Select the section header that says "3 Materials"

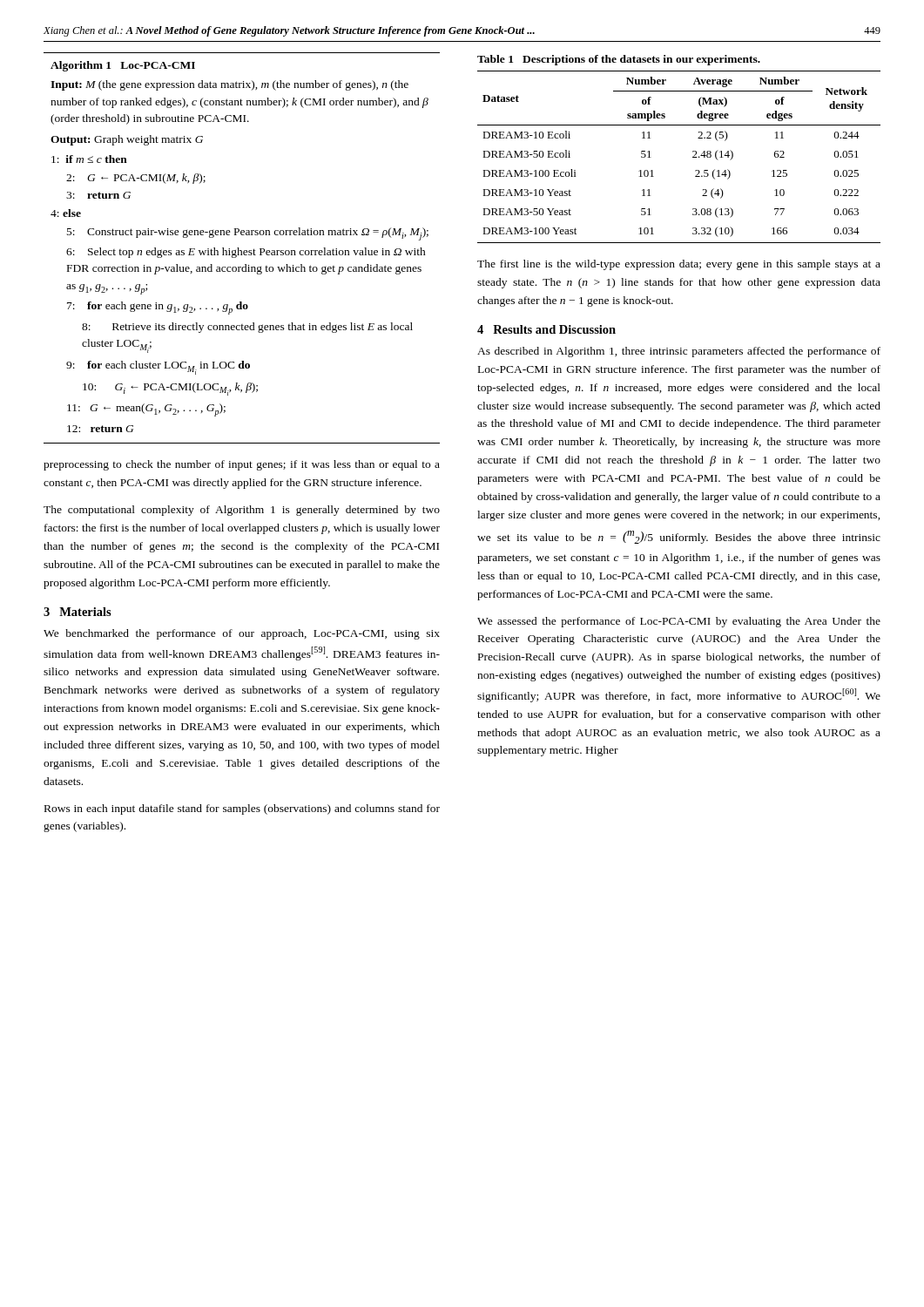coord(77,611)
